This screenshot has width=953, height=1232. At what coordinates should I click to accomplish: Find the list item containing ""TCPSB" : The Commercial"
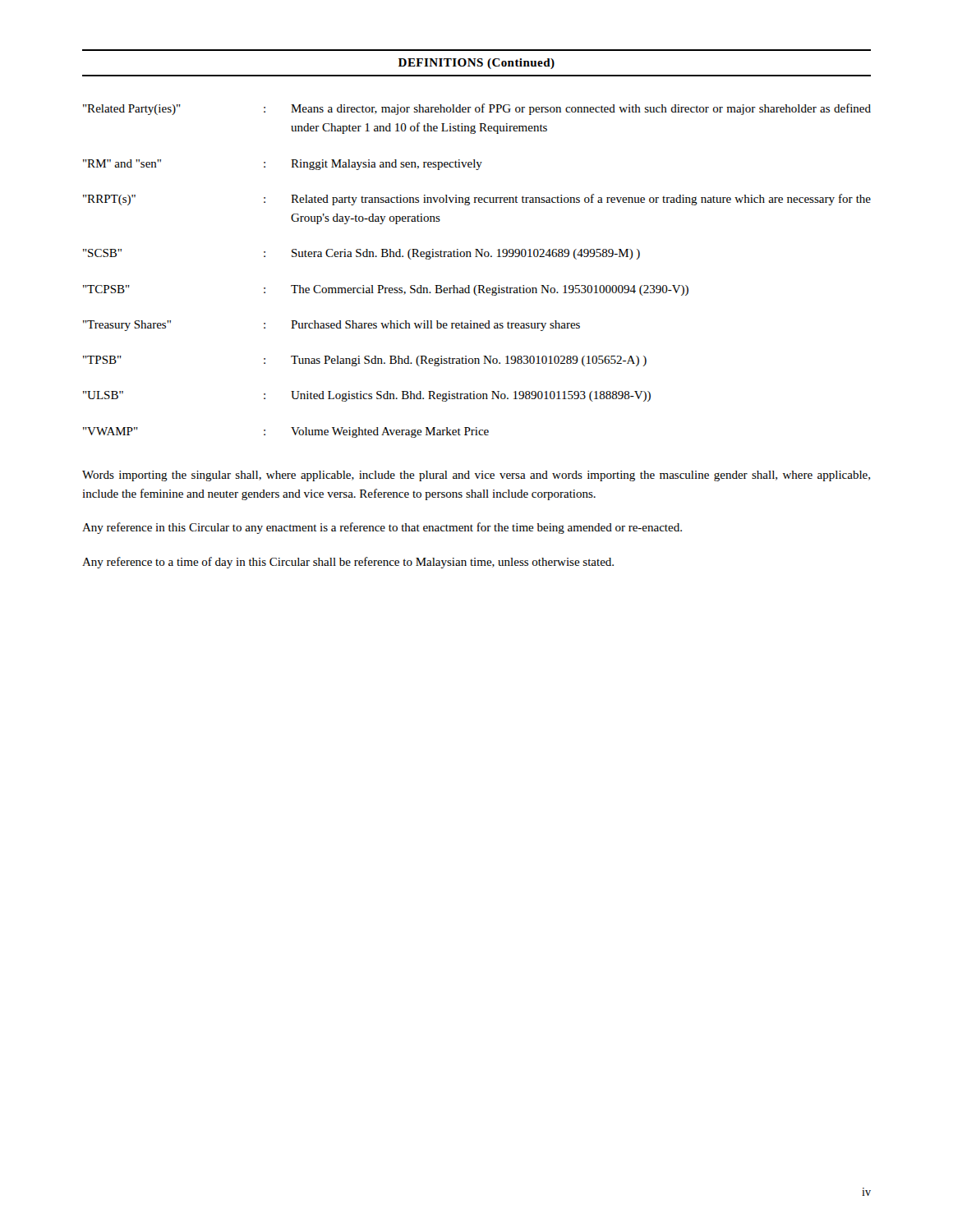click(x=476, y=297)
